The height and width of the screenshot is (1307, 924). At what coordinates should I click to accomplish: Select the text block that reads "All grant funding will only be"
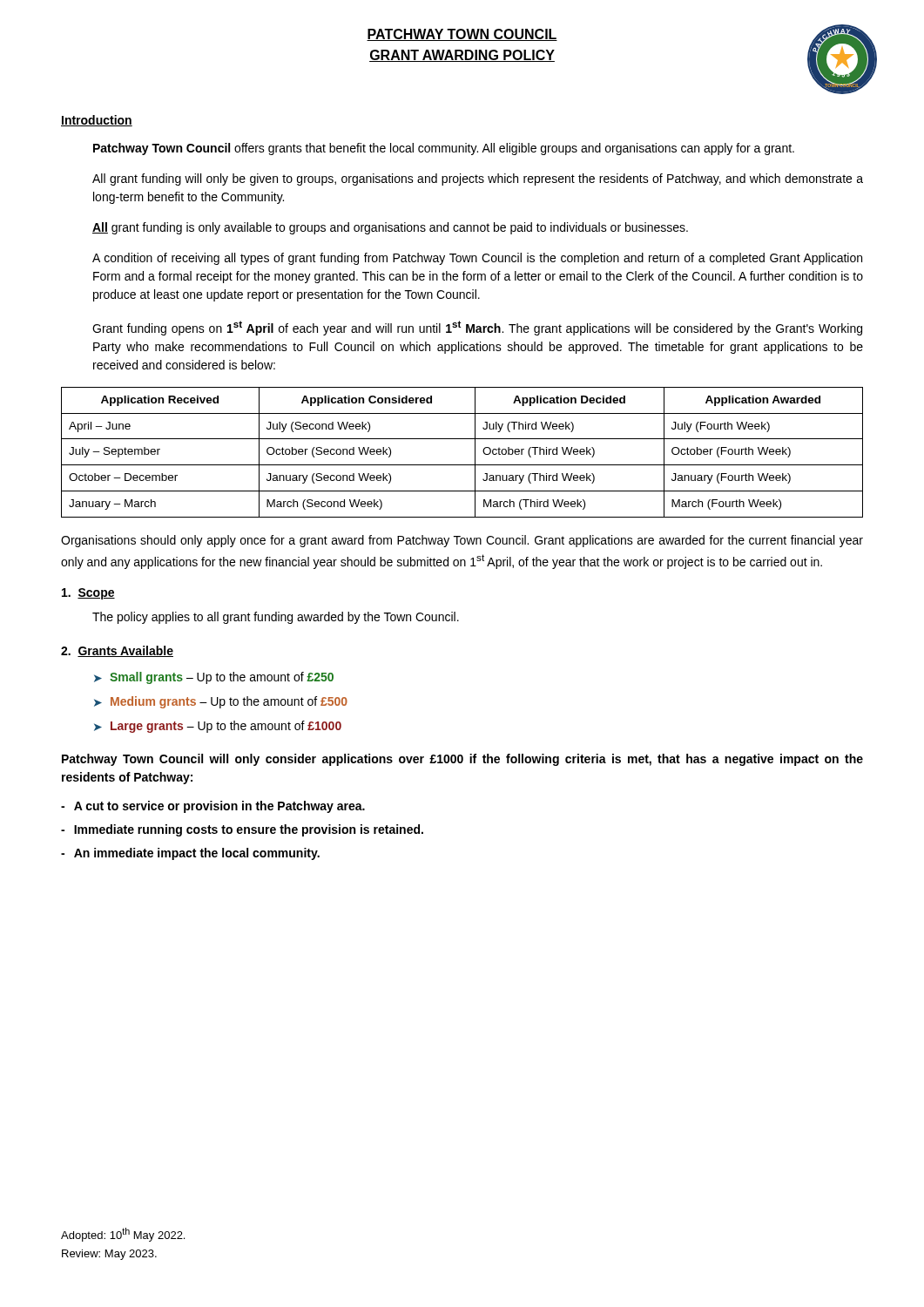[x=478, y=188]
